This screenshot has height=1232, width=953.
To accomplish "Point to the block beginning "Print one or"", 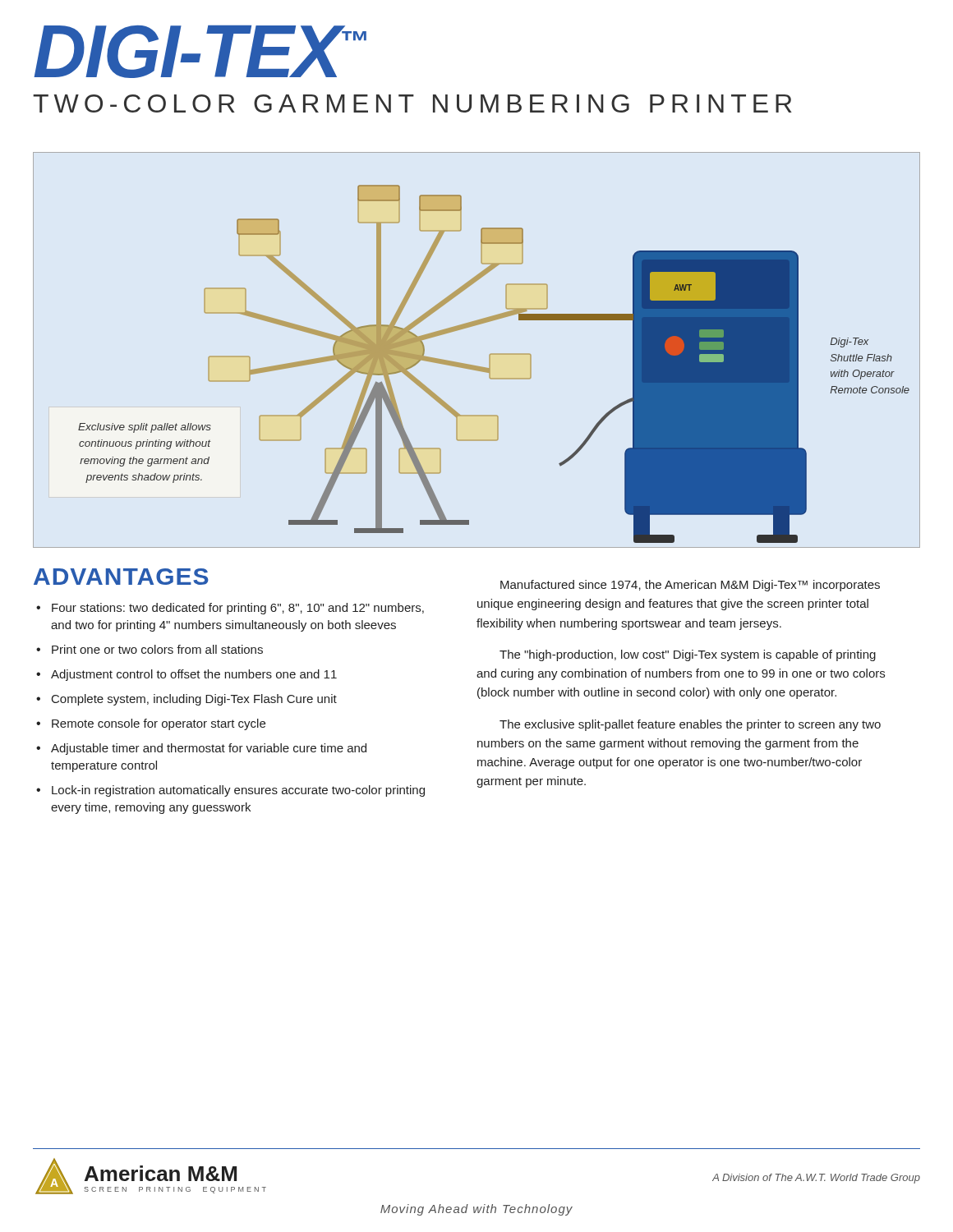I will [x=157, y=649].
